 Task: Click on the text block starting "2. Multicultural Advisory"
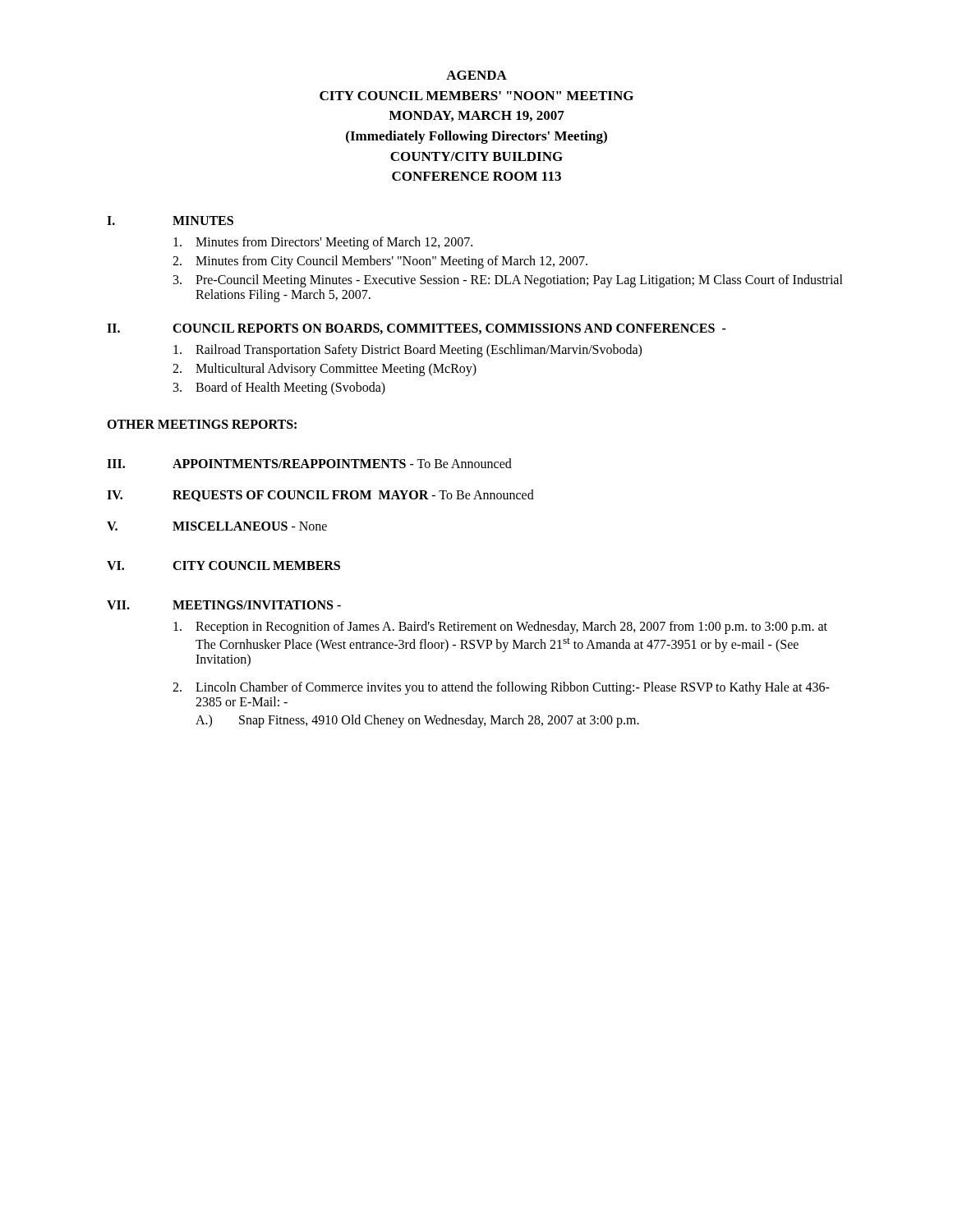325,370
